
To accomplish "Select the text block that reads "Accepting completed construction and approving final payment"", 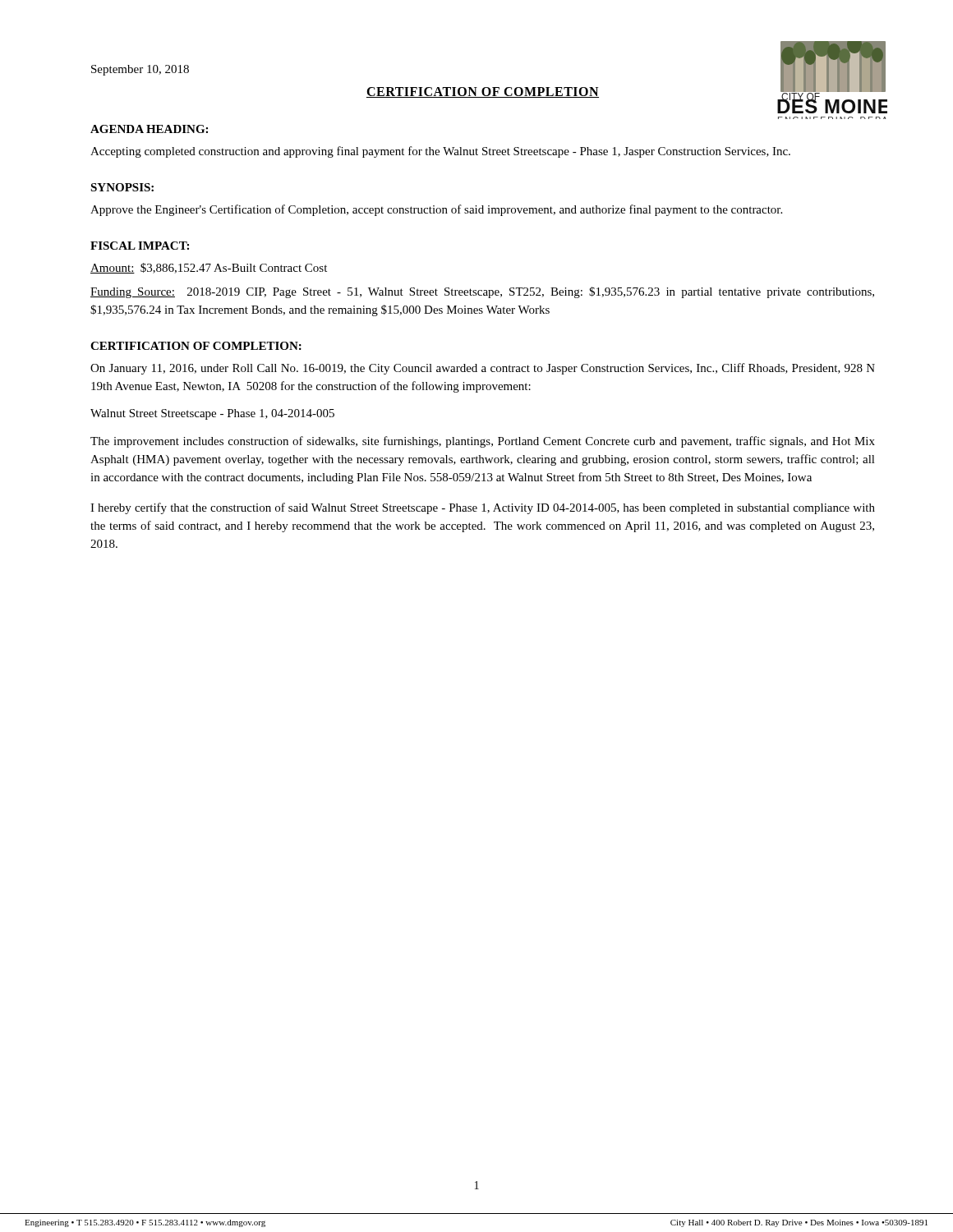I will (441, 151).
